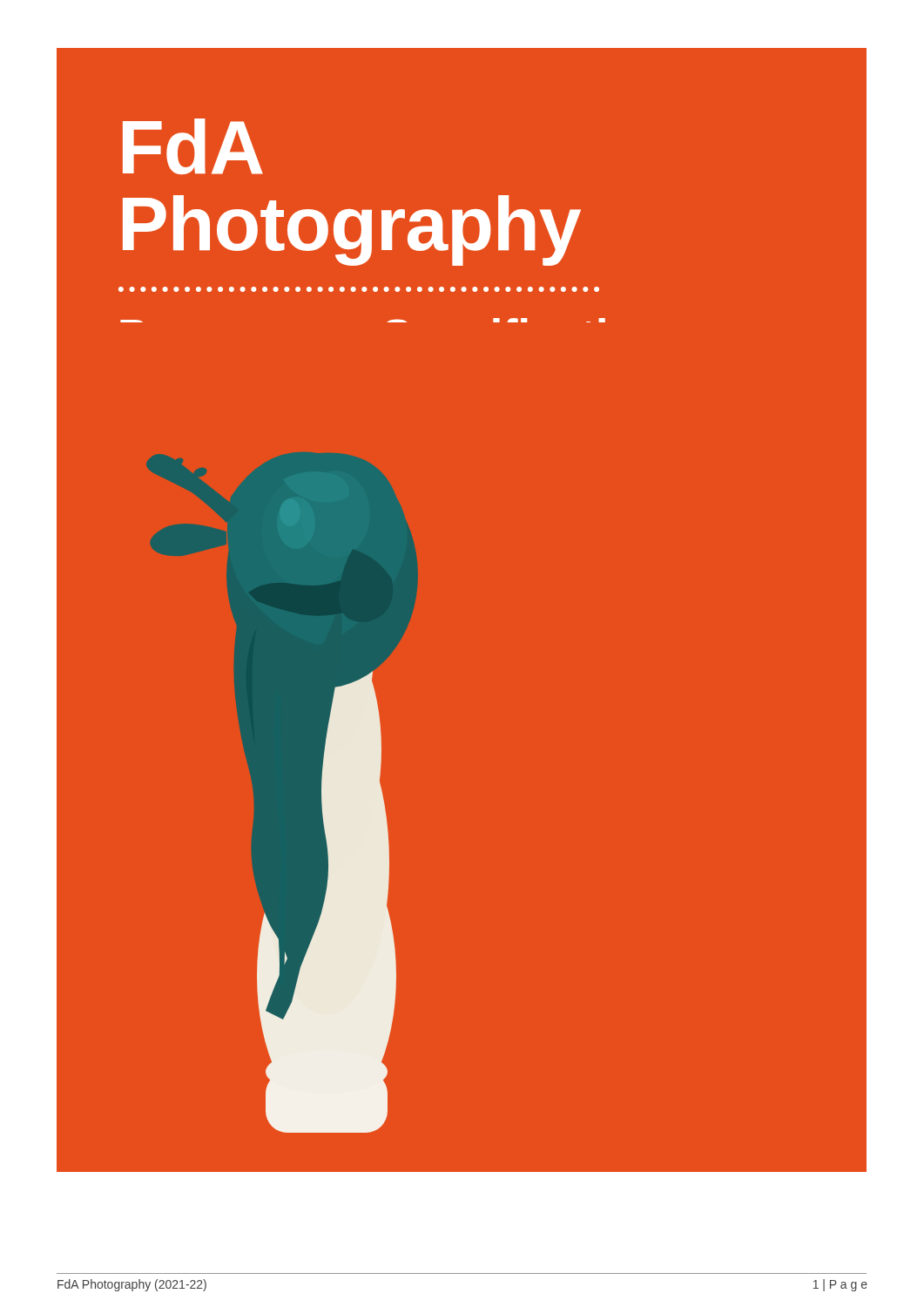This screenshot has width=924, height=1307.
Task: Select the photo
Action: (462, 728)
